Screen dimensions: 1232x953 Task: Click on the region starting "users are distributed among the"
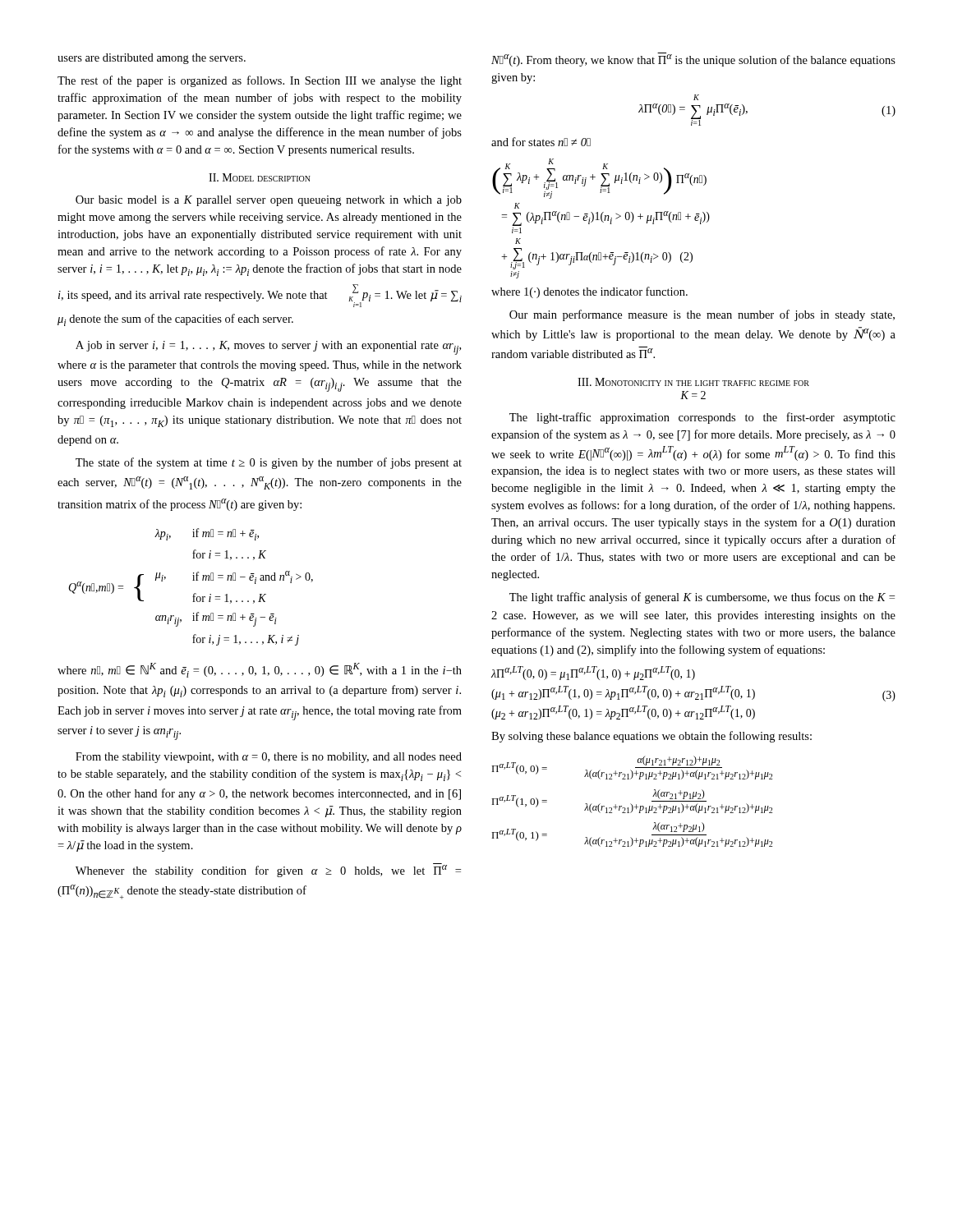260,104
